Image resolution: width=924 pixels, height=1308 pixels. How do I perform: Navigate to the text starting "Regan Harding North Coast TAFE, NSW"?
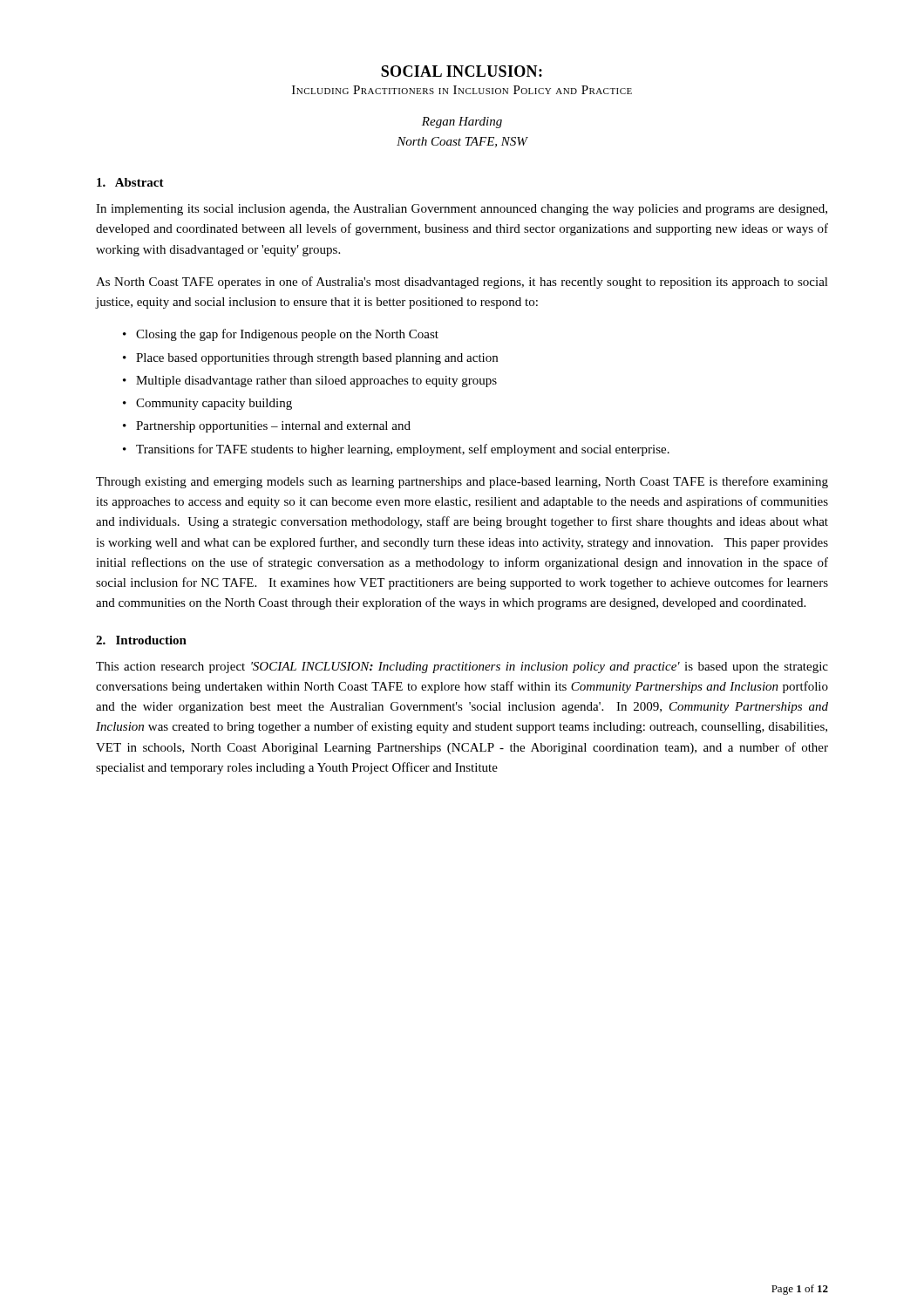462,131
